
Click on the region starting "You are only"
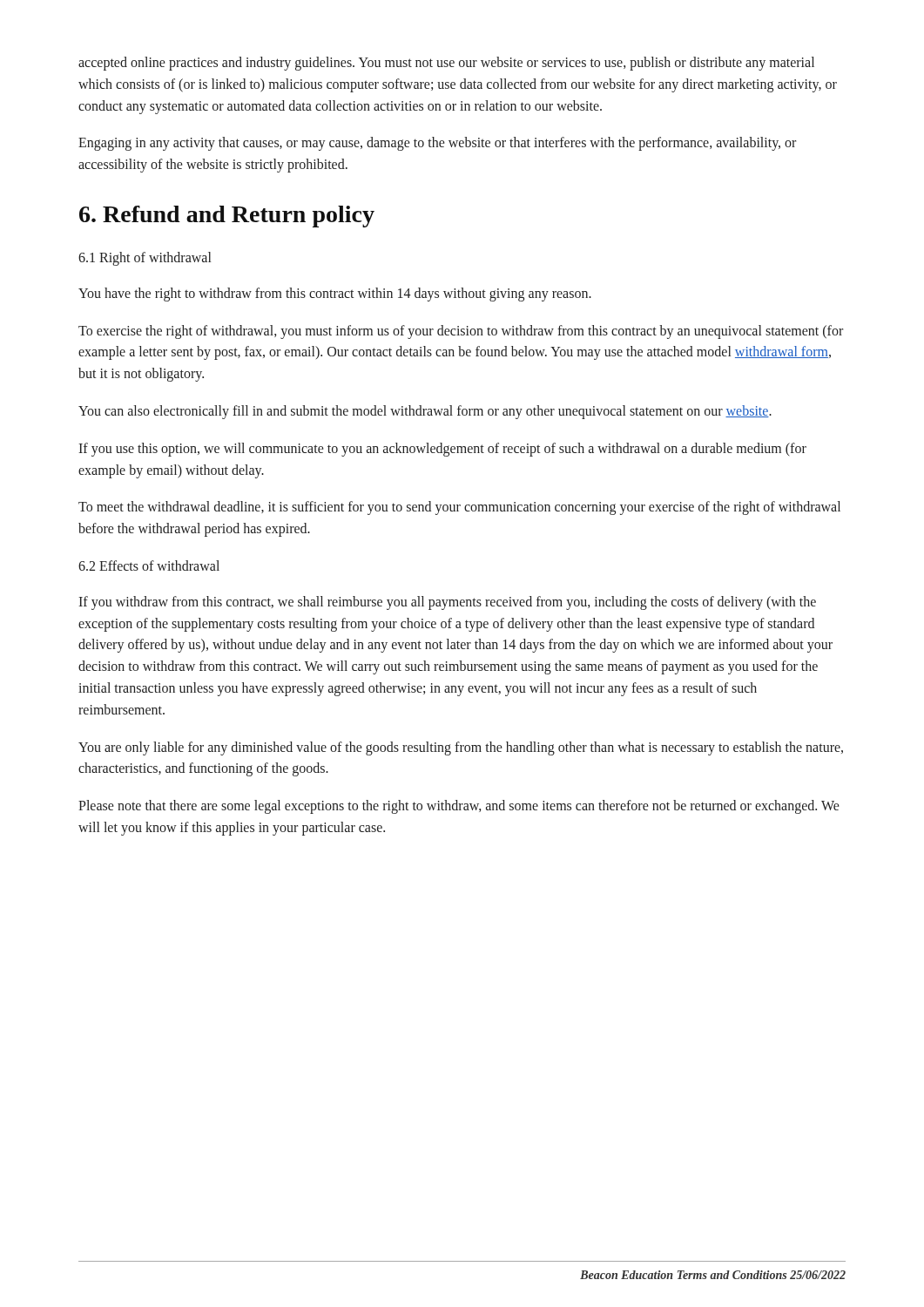[x=462, y=758]
